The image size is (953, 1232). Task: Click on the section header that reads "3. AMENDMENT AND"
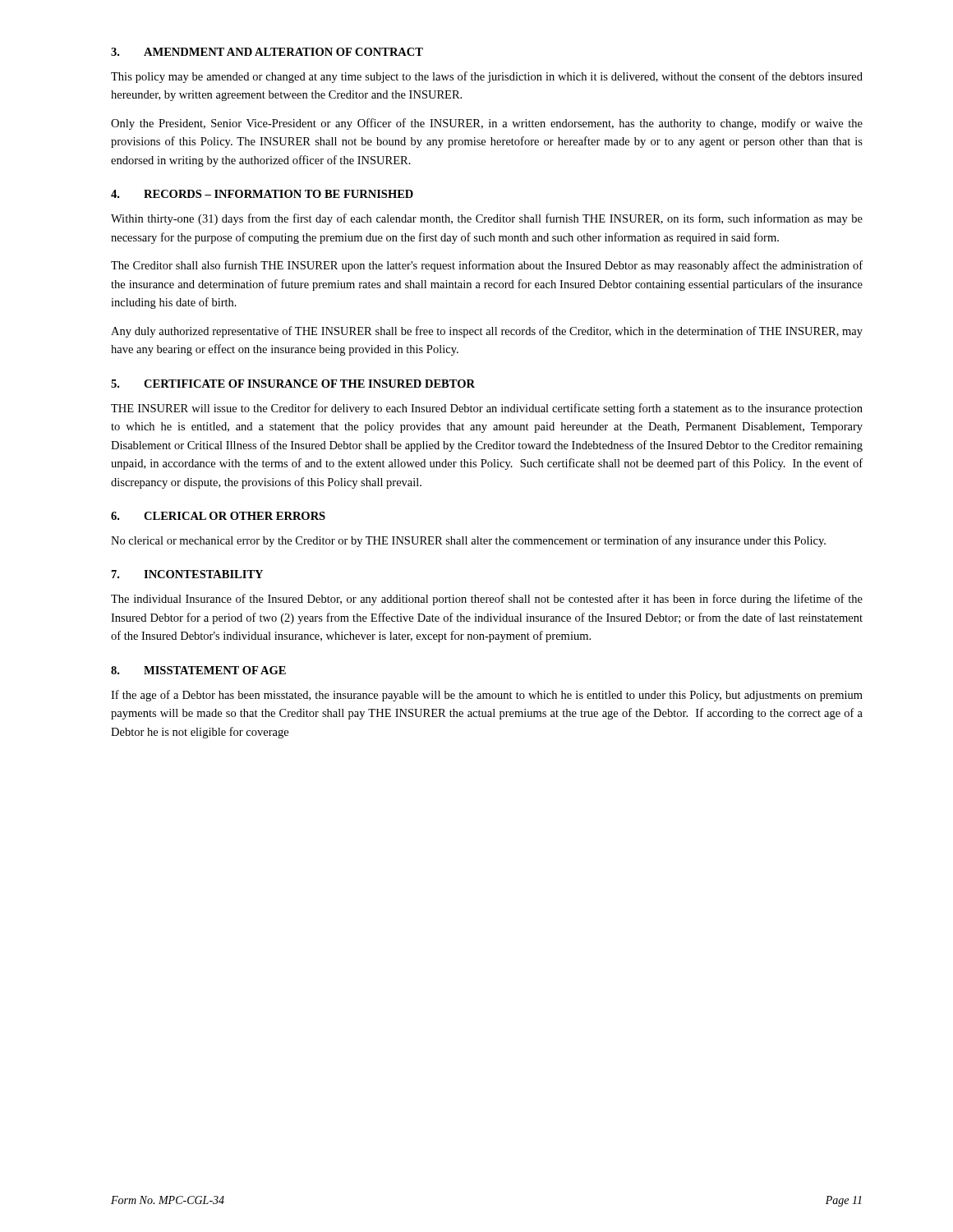pyautogui.click(x=267, y=52)
